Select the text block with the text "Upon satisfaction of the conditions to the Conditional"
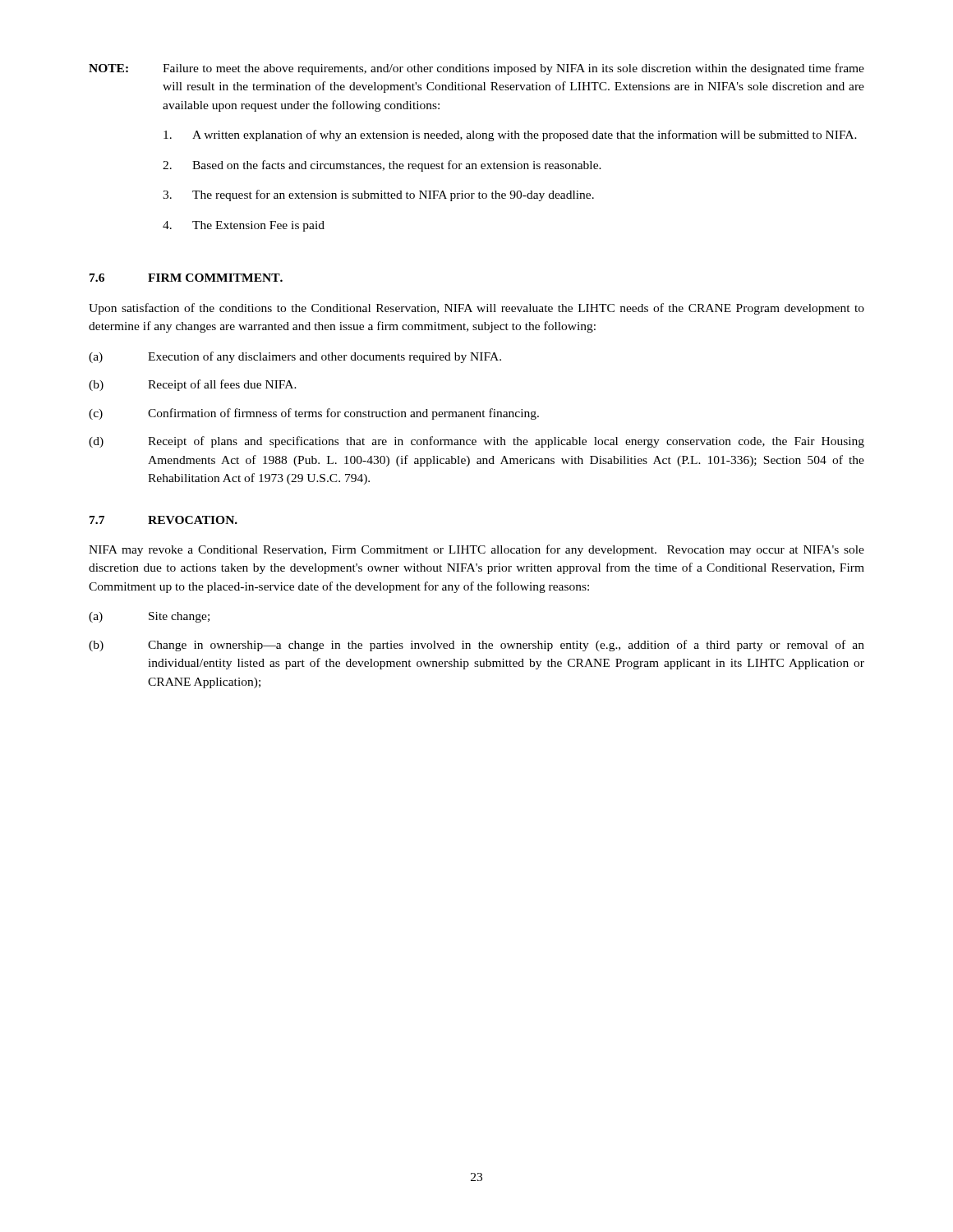Image resolution: width=953 pixels, height=1232 pixels. coord(476,317)
